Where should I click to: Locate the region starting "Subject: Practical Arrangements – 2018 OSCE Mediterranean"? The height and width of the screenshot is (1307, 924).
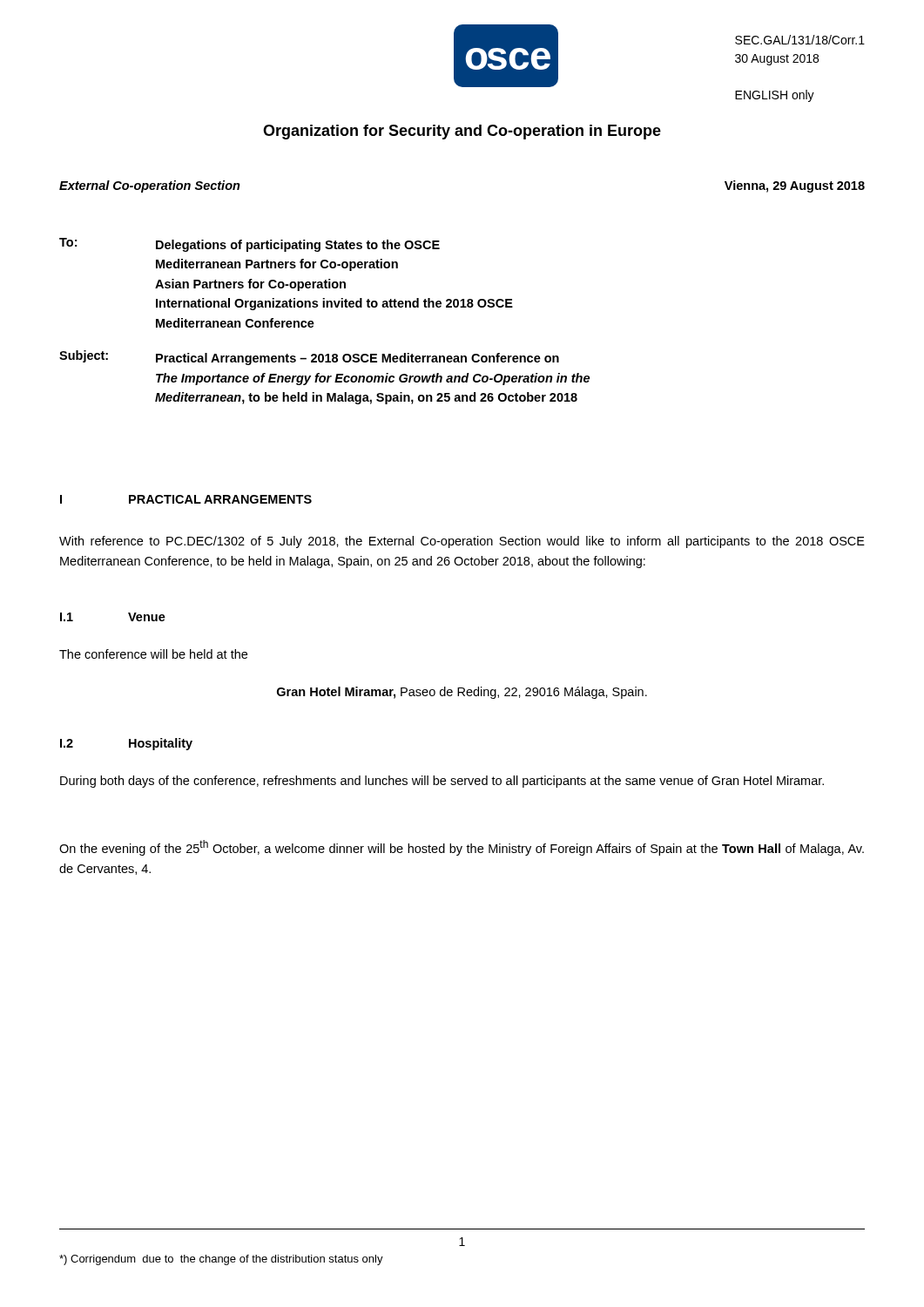click(325, 378)
